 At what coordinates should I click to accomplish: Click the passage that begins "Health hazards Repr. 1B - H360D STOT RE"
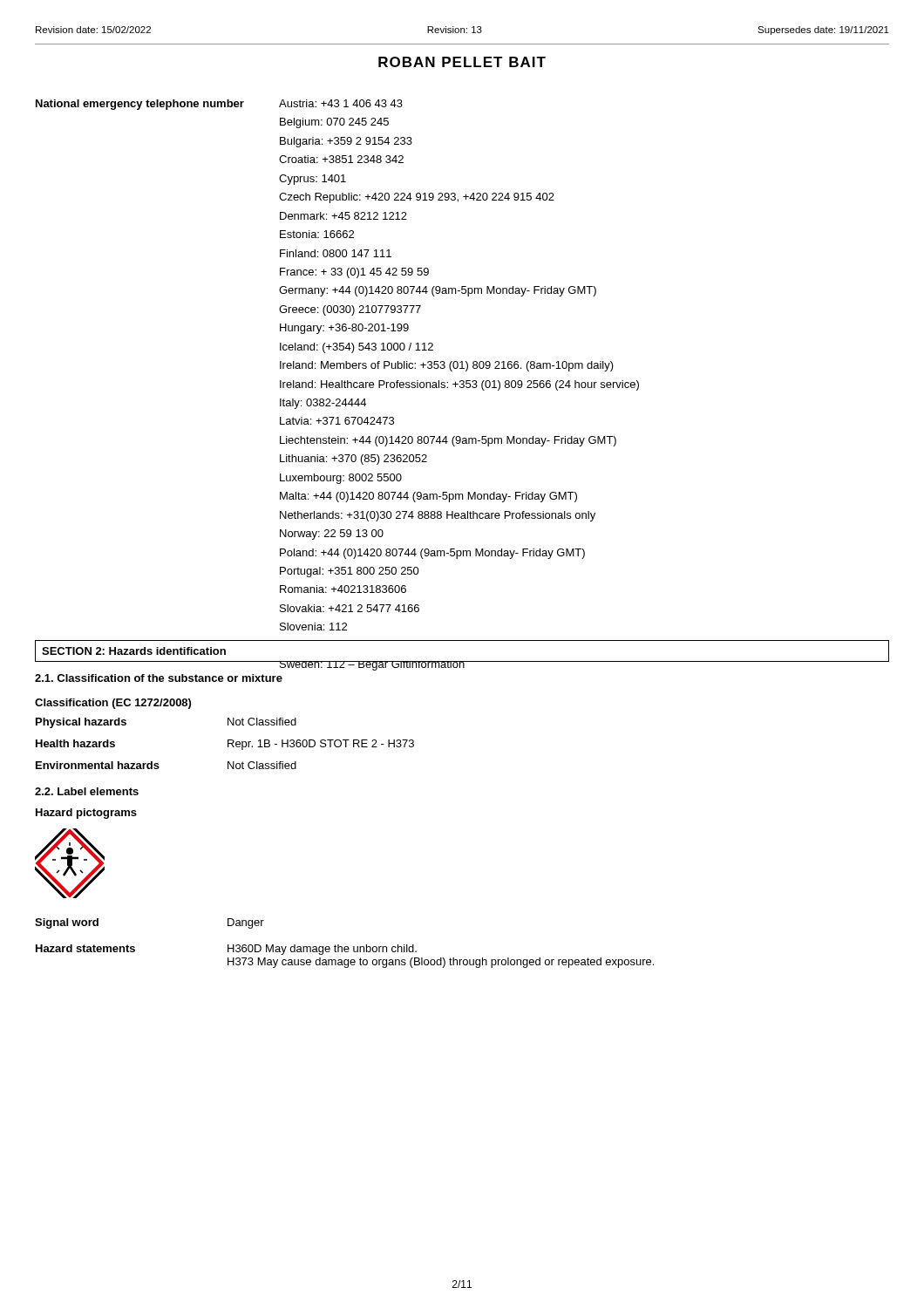pyautogui.click(x=225, y=745)
